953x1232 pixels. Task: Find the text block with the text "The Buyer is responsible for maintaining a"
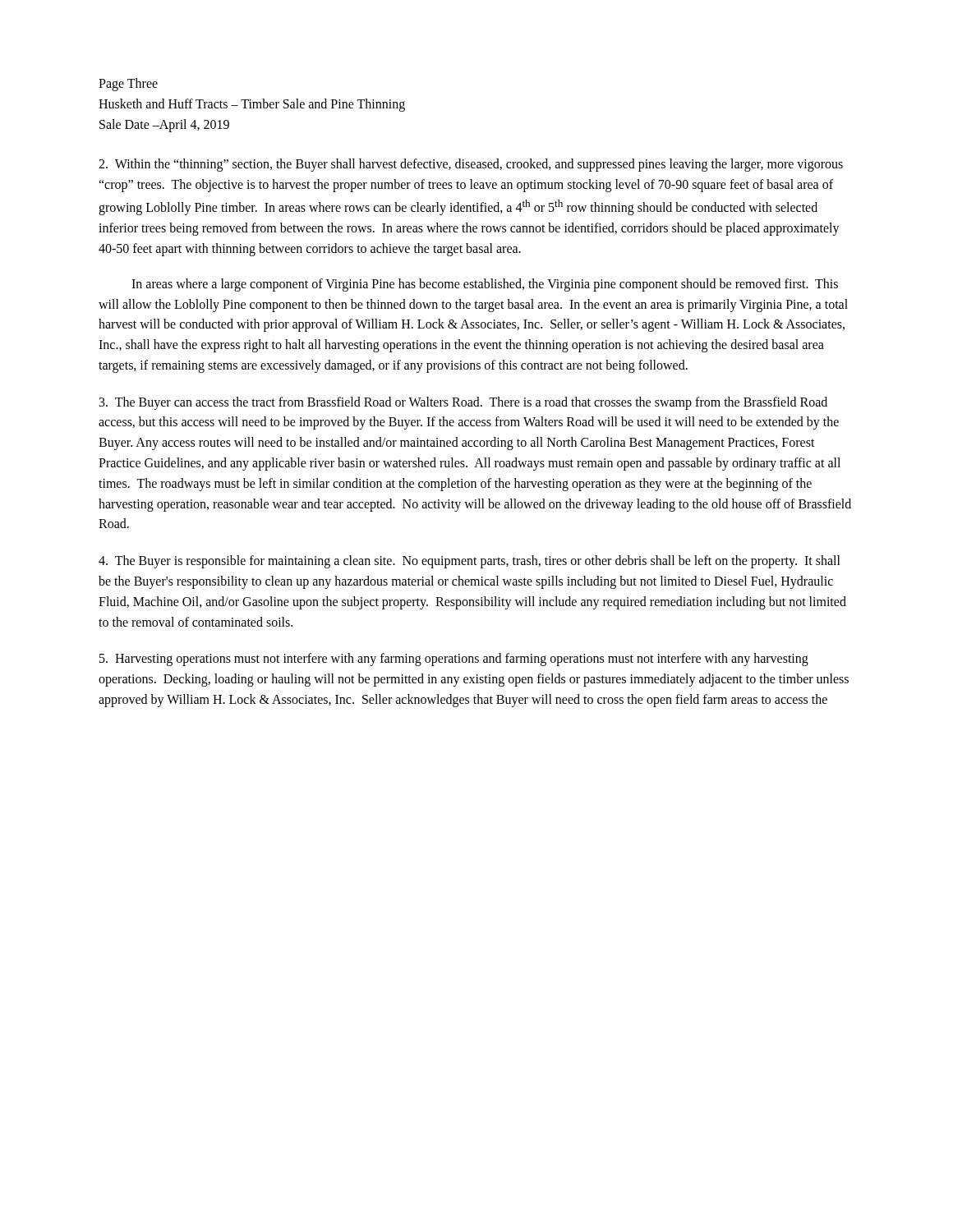[476, 592]
